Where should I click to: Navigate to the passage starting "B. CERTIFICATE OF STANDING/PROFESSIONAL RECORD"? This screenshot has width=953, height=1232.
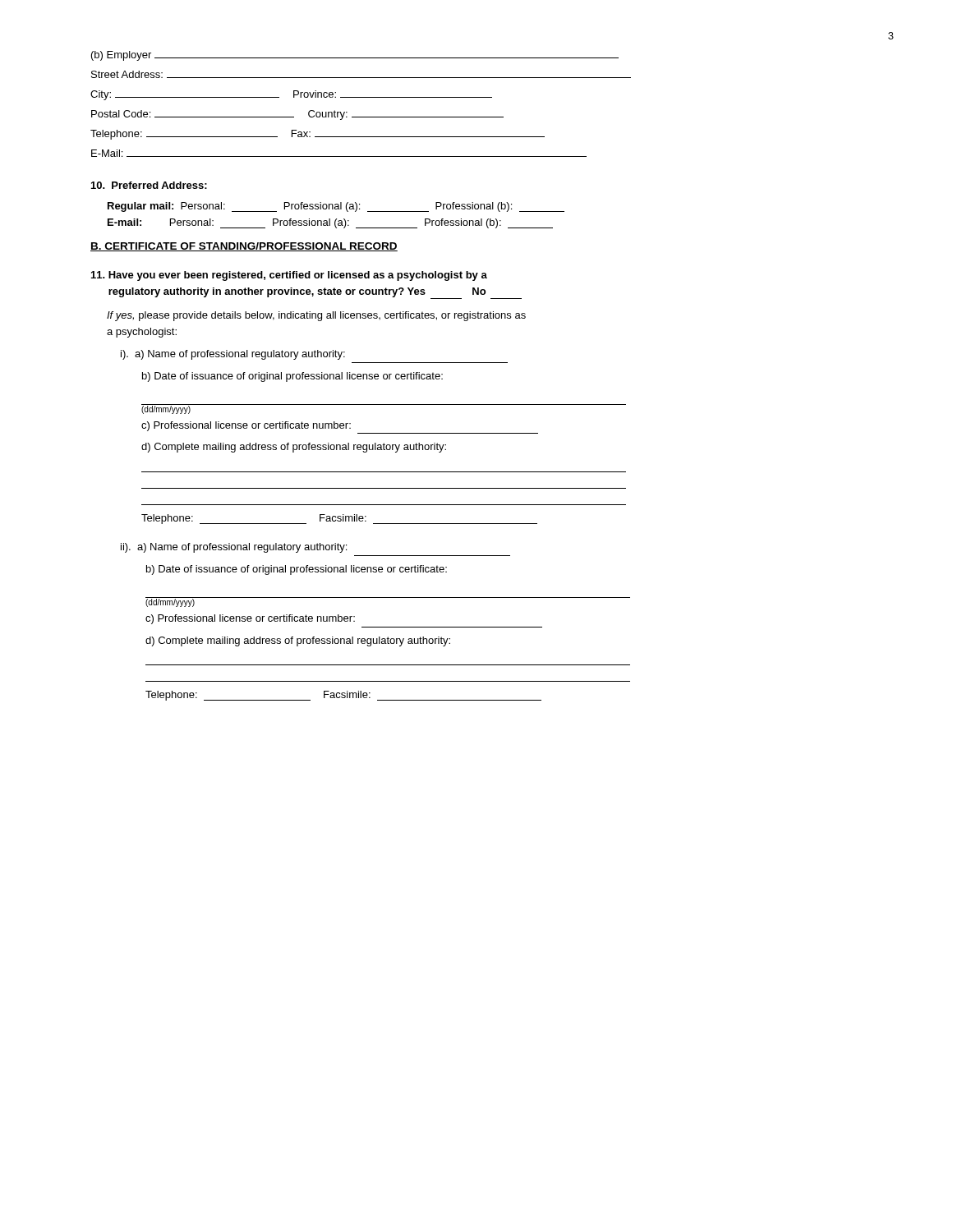coord(244,246)
